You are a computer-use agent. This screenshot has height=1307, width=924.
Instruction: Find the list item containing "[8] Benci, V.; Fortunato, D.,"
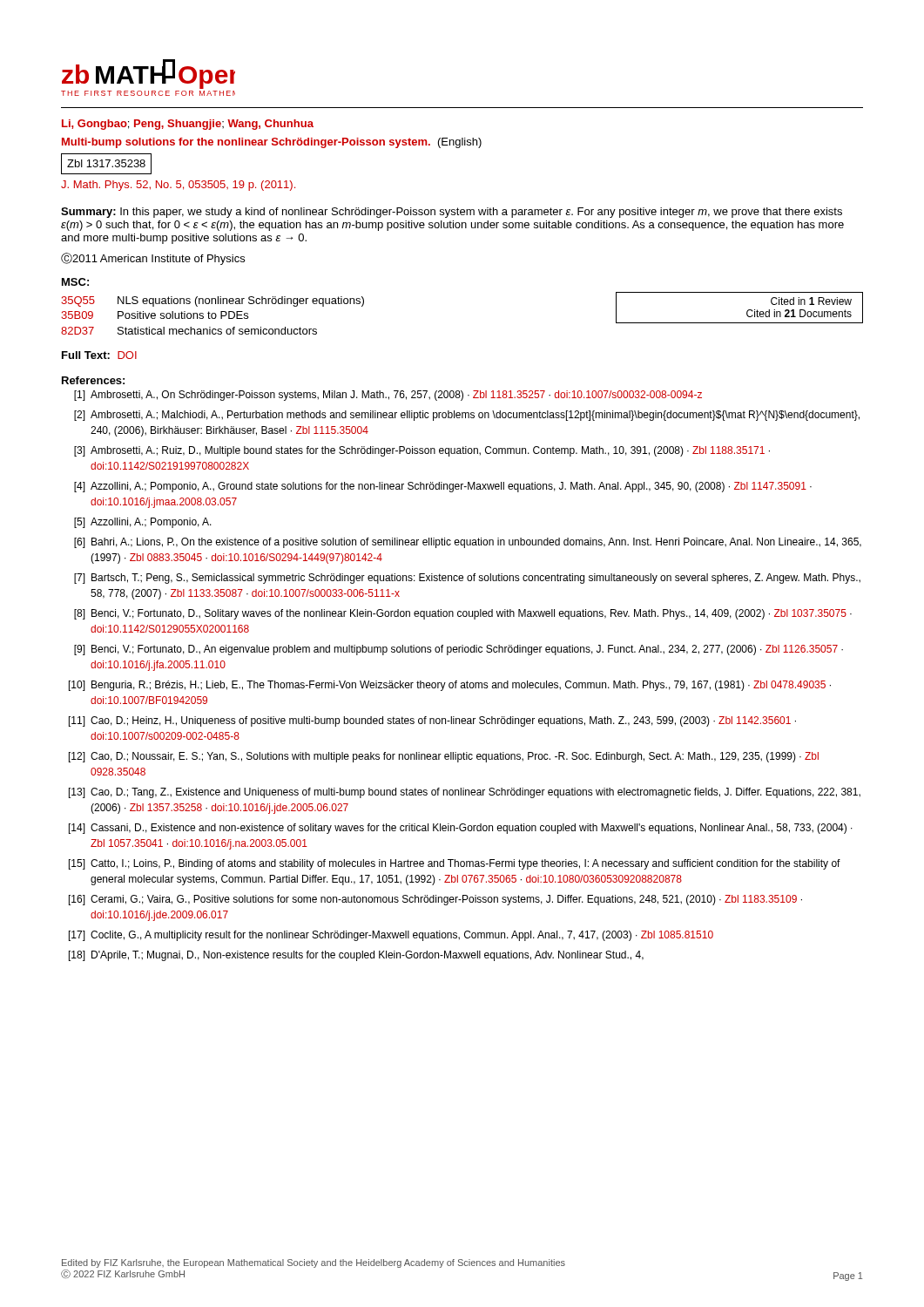[x=462, y=621]
